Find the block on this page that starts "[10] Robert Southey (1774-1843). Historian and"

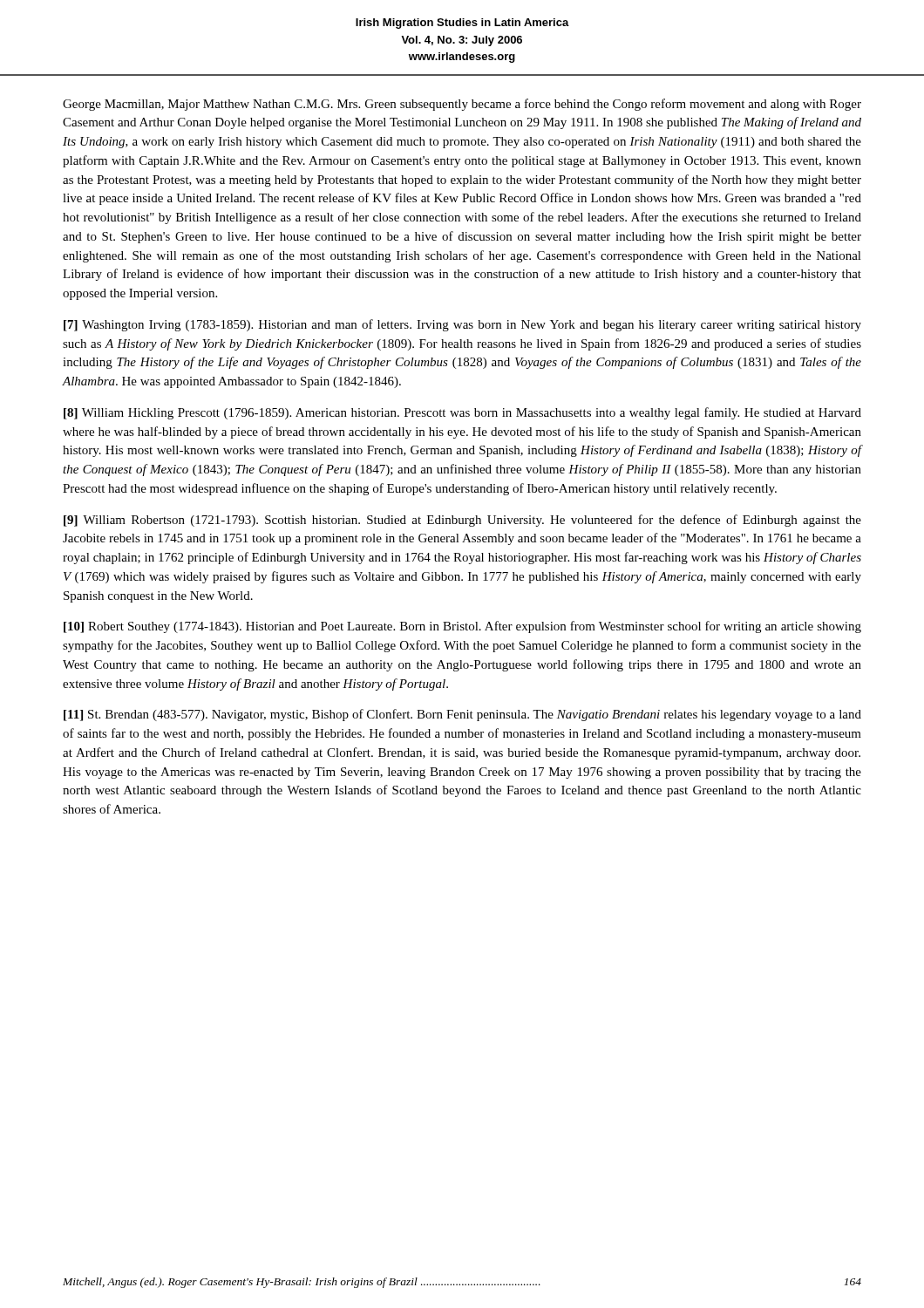pyautogui.click(x=462, y=655)
